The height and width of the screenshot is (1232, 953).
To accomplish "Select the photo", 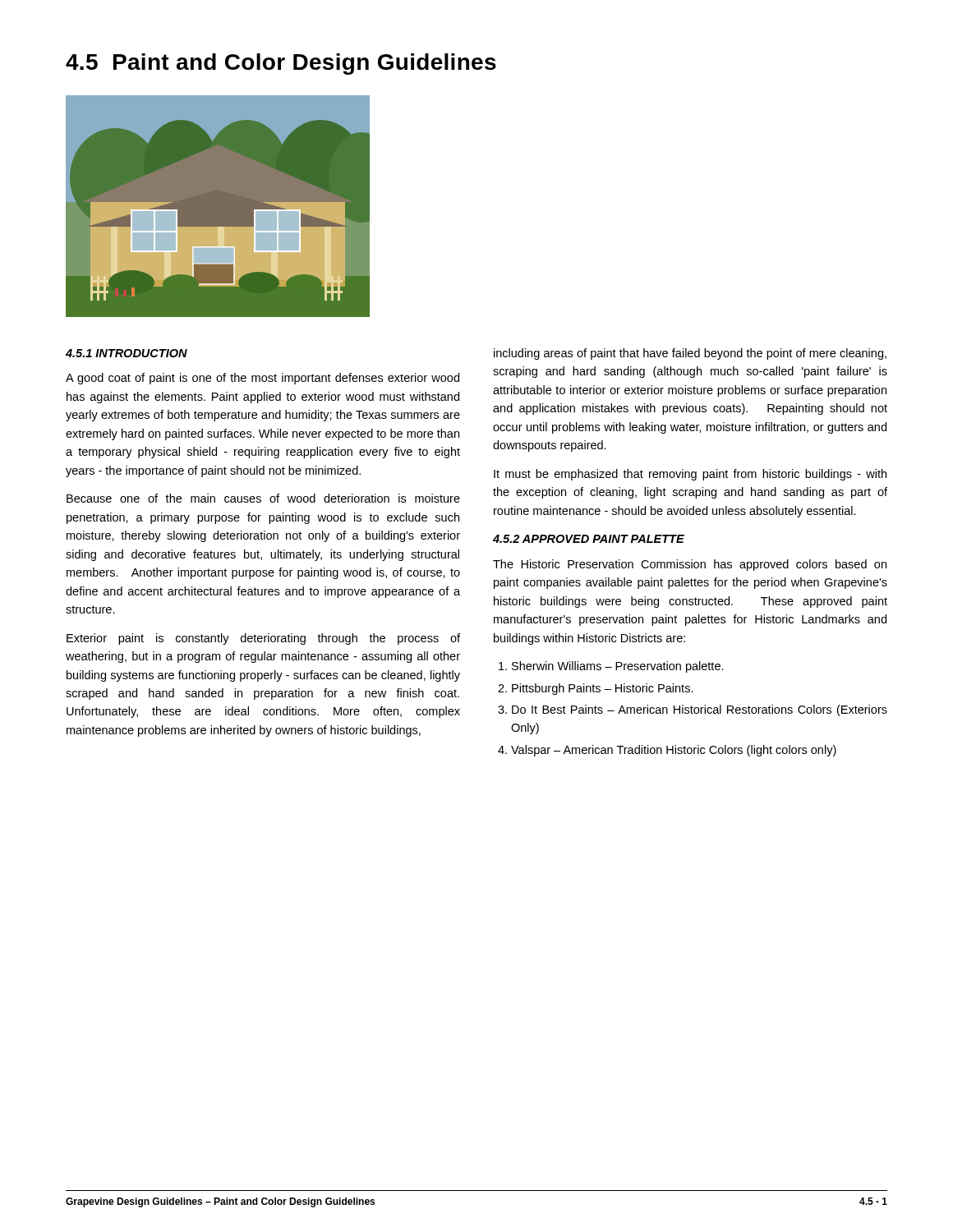I will click(476, 207).
